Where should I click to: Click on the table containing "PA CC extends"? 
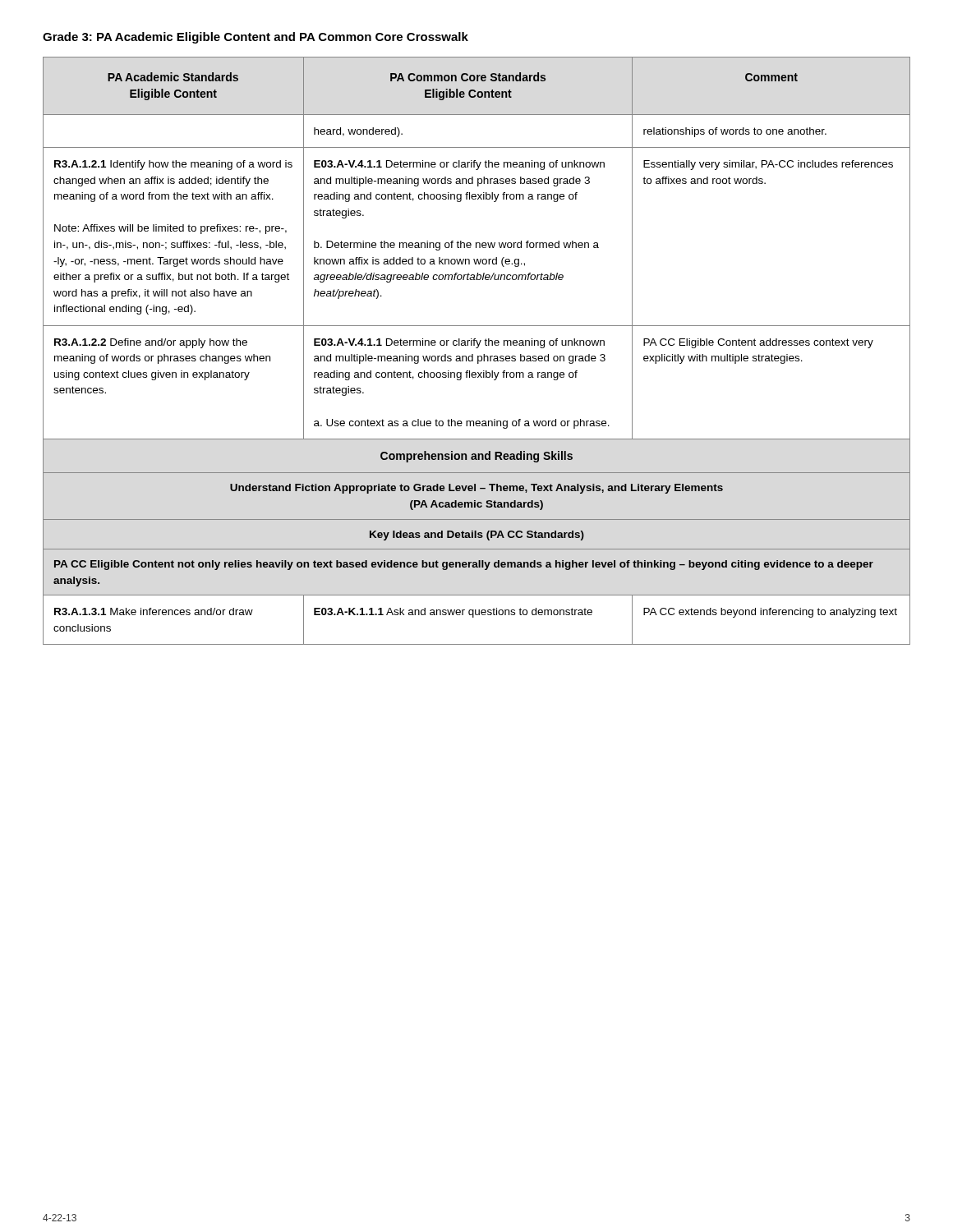[x=476, y=351]
